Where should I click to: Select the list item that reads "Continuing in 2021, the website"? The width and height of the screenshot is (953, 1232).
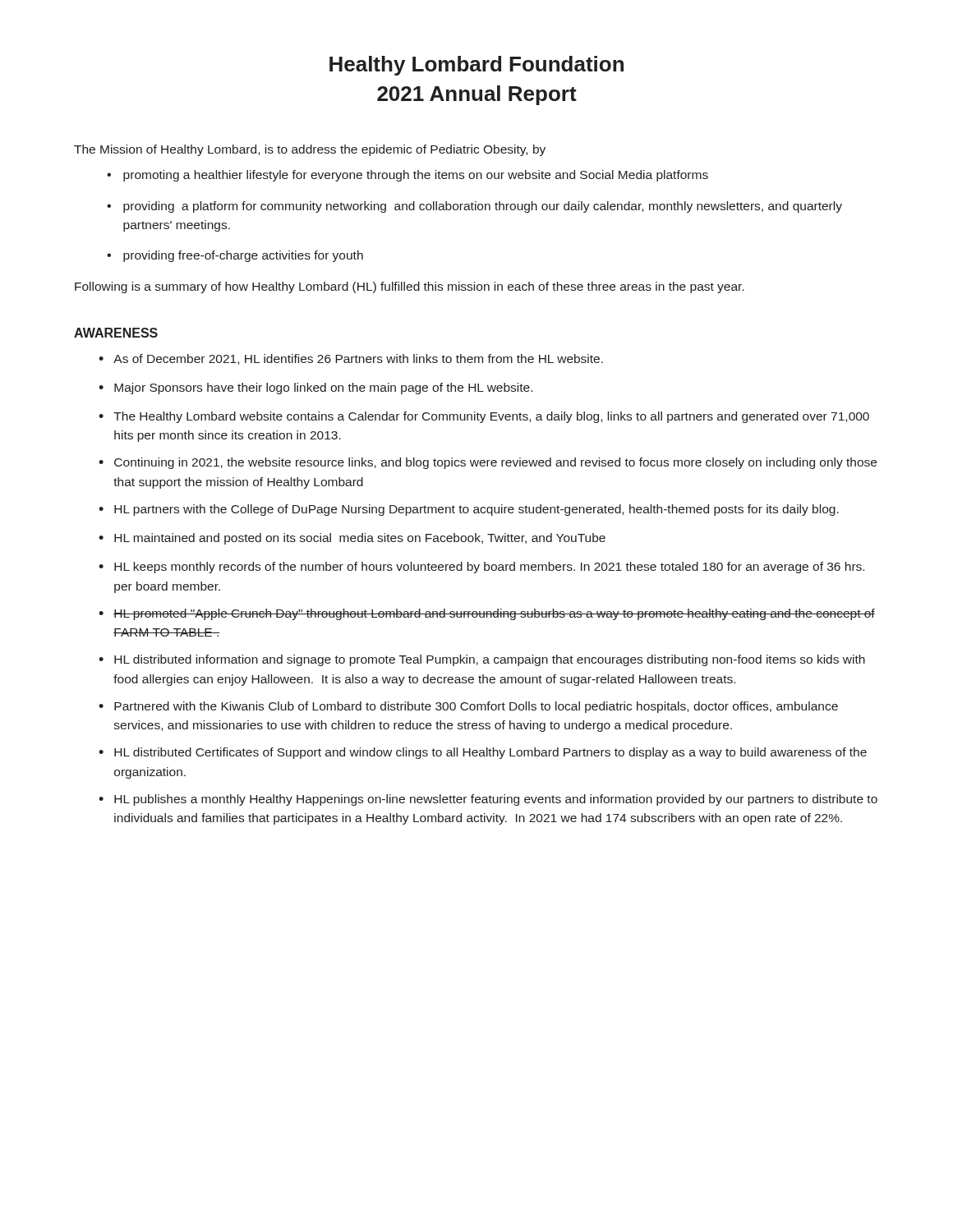[x=496, y=472]
